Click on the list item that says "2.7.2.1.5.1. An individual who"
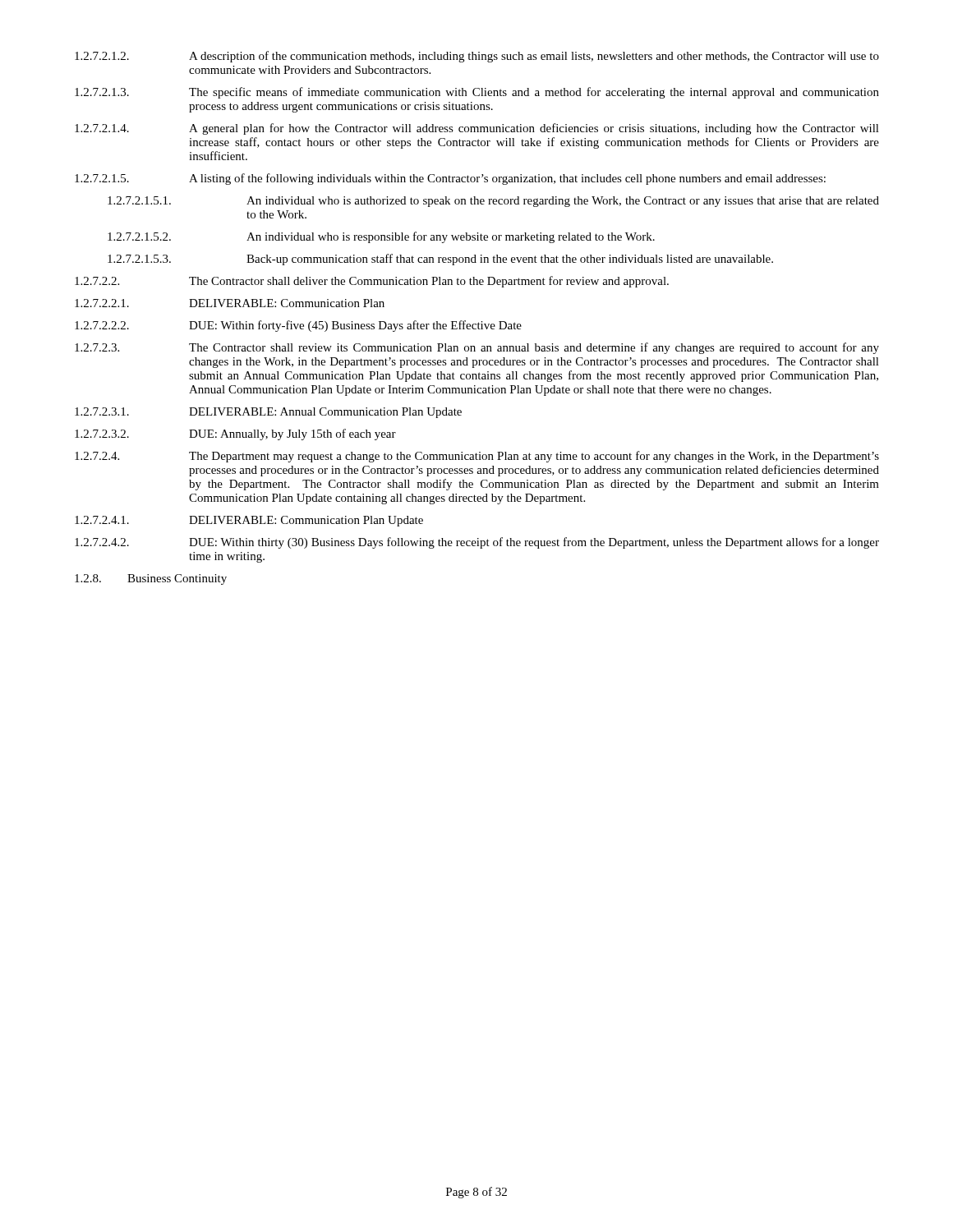 tap(493, 208)
